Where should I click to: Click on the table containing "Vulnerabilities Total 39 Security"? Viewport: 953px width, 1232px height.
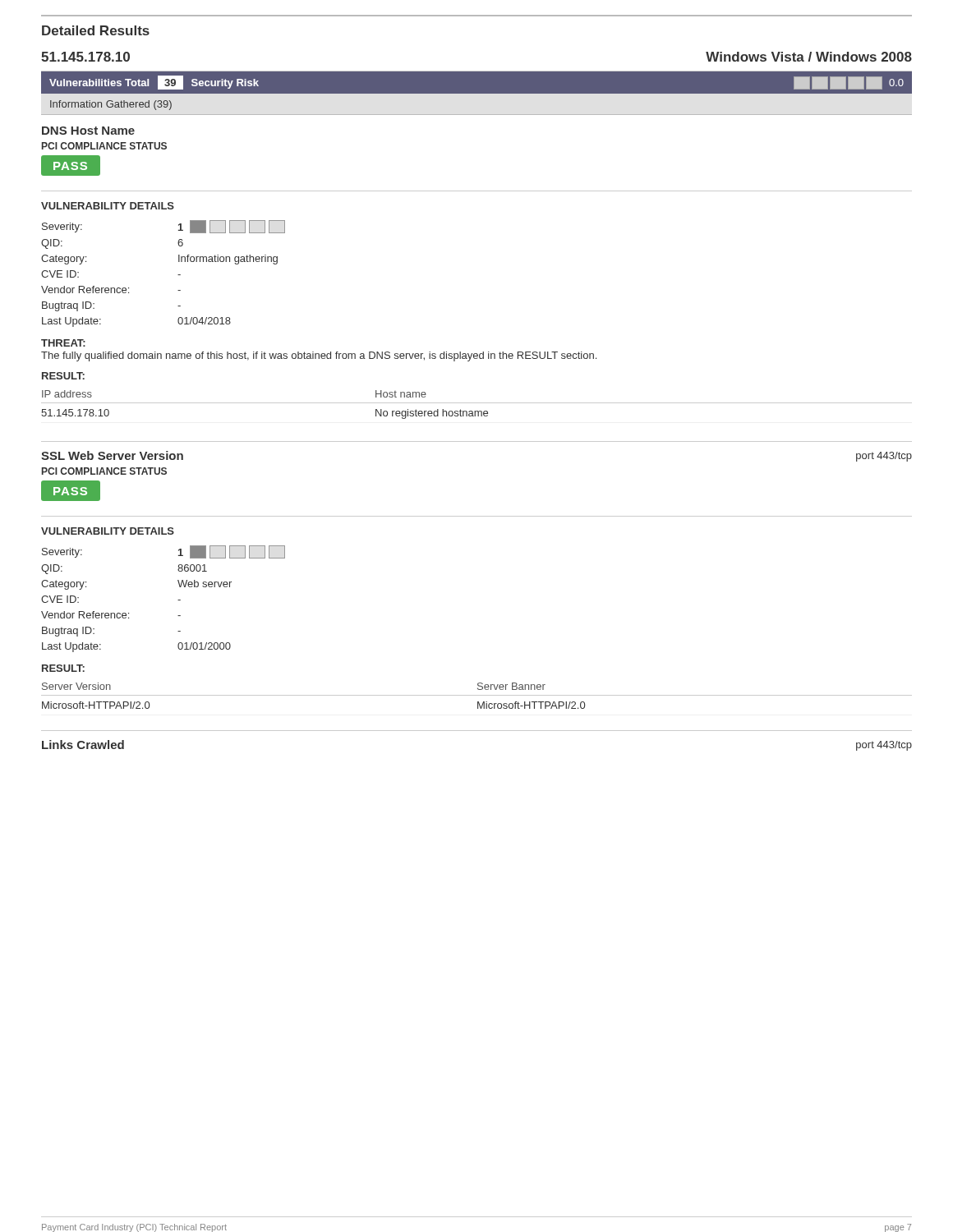476,83
